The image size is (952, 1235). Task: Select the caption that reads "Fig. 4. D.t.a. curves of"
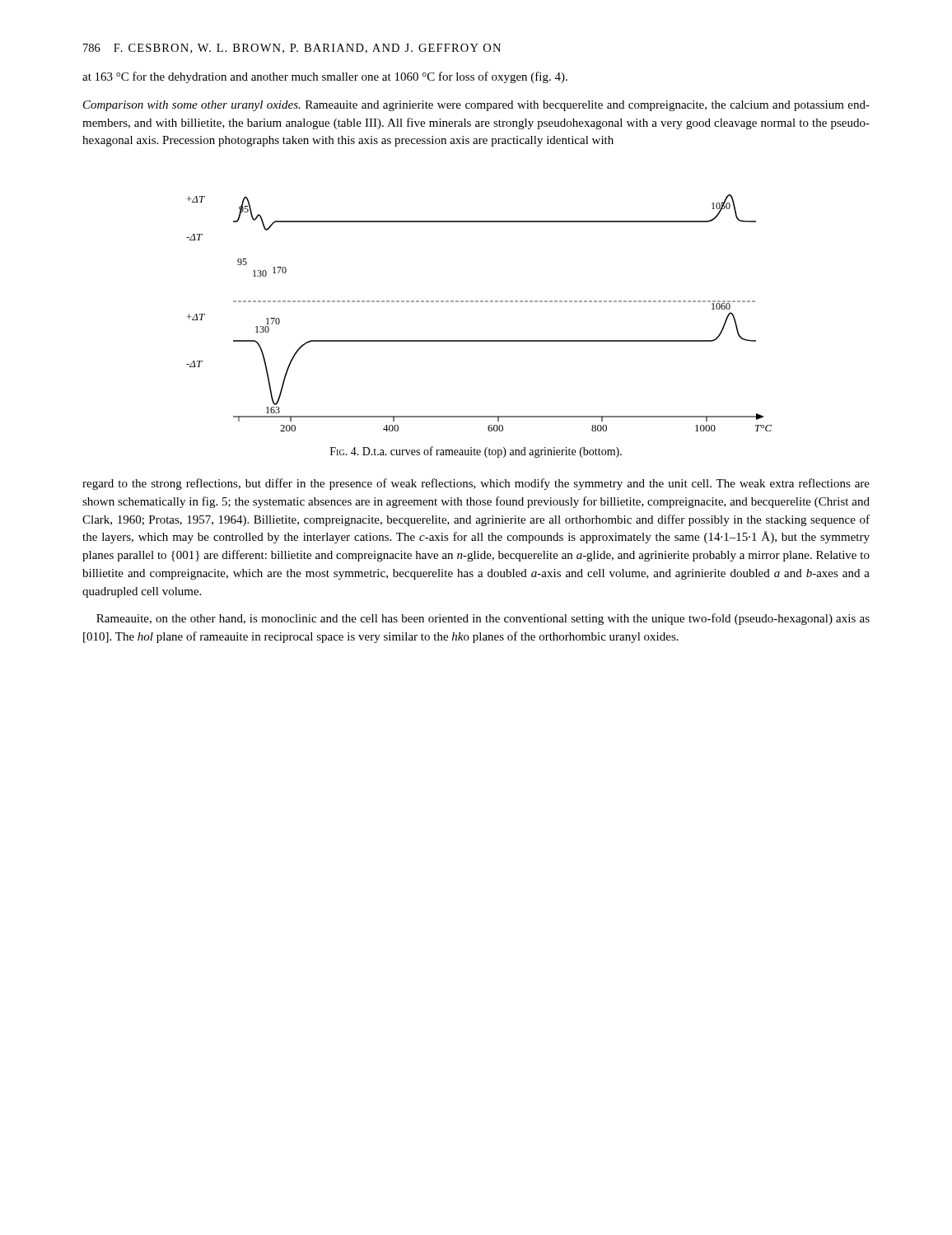point(476,451)
